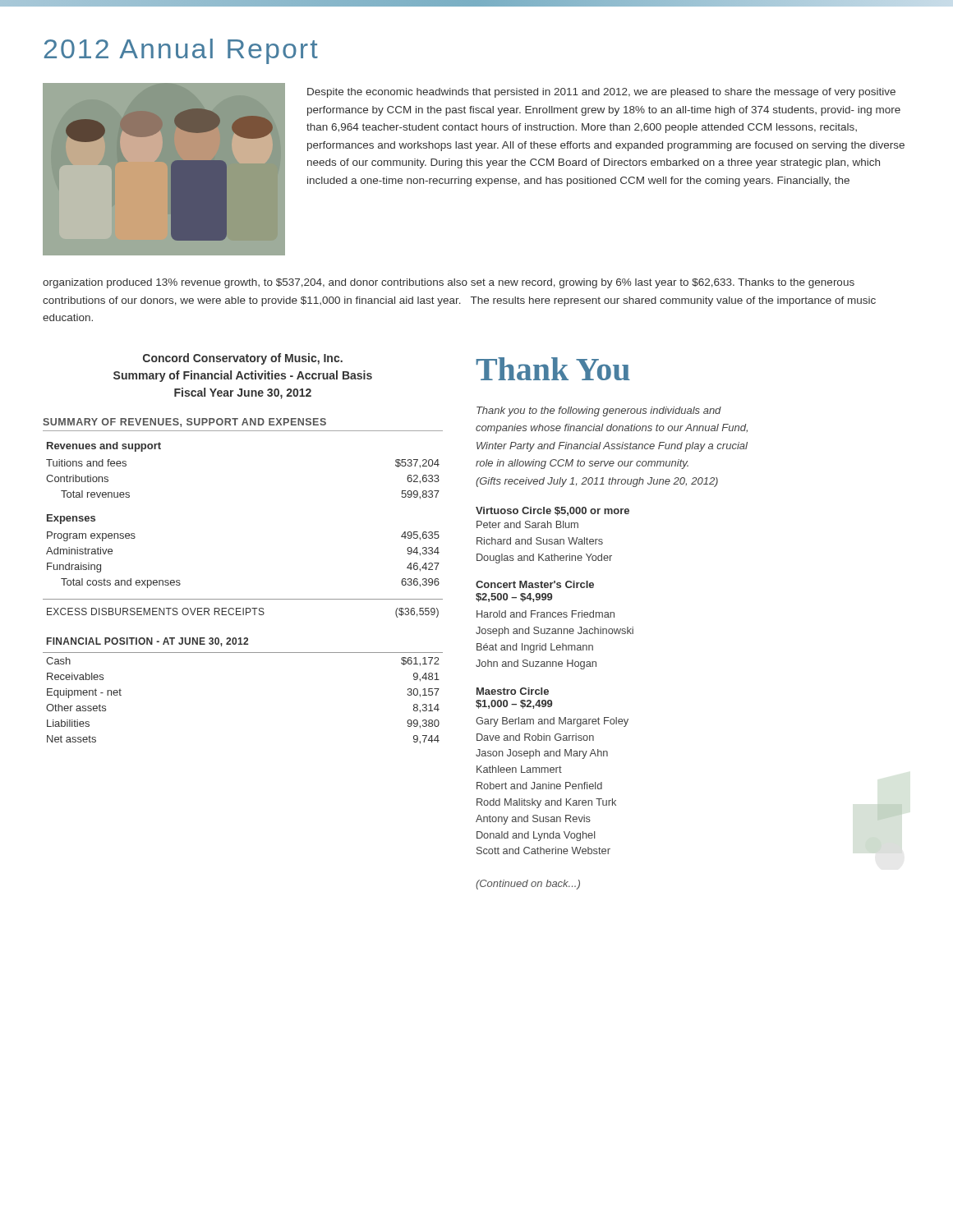Image resolution: width=953 pixels, height=1232 pixels.
Task: Click on the region starting "Peter and Sarah Blum"
Action: [x=527, y=524]
